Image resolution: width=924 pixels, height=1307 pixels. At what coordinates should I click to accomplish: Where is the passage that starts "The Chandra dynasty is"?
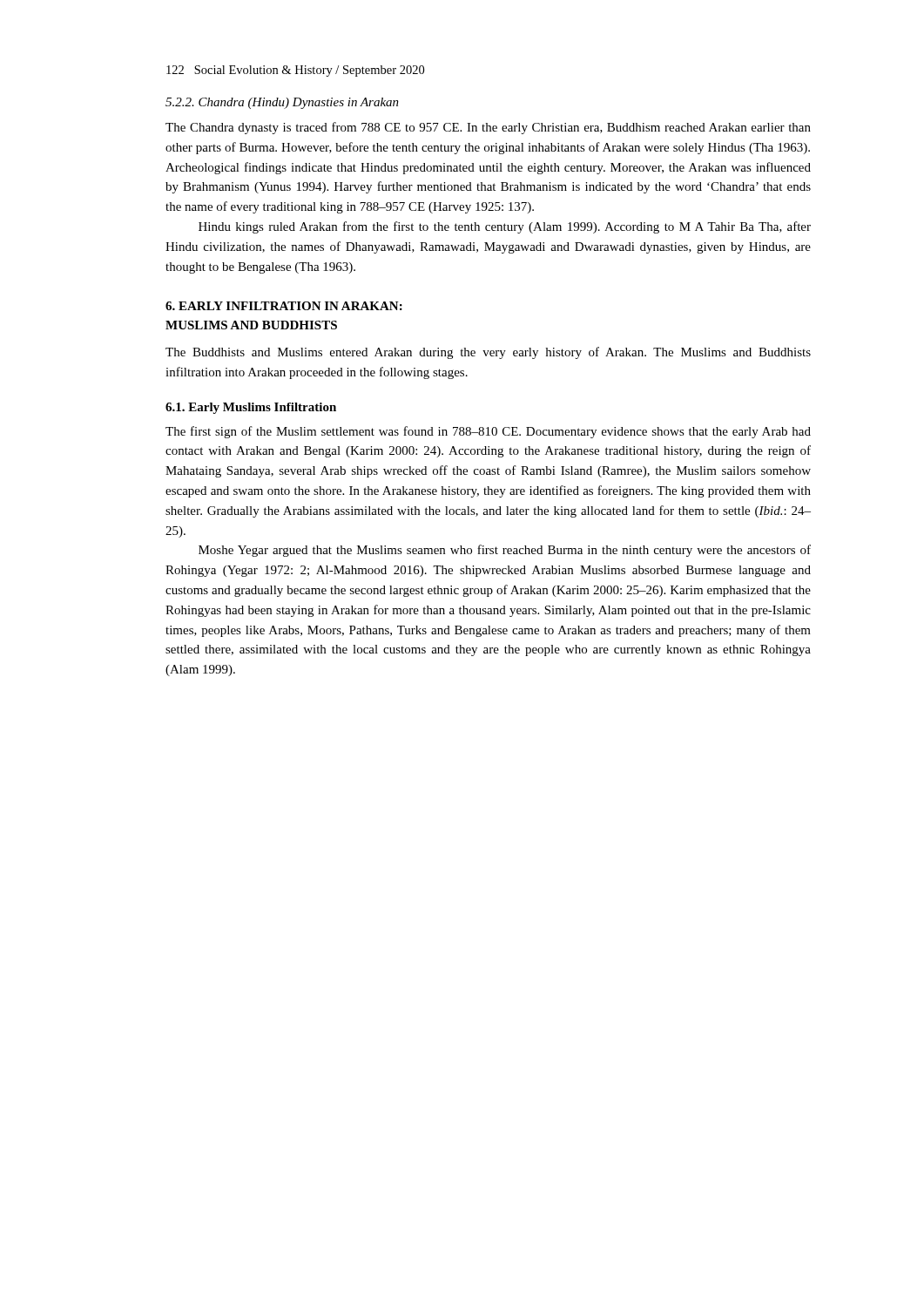coord(488,197)
